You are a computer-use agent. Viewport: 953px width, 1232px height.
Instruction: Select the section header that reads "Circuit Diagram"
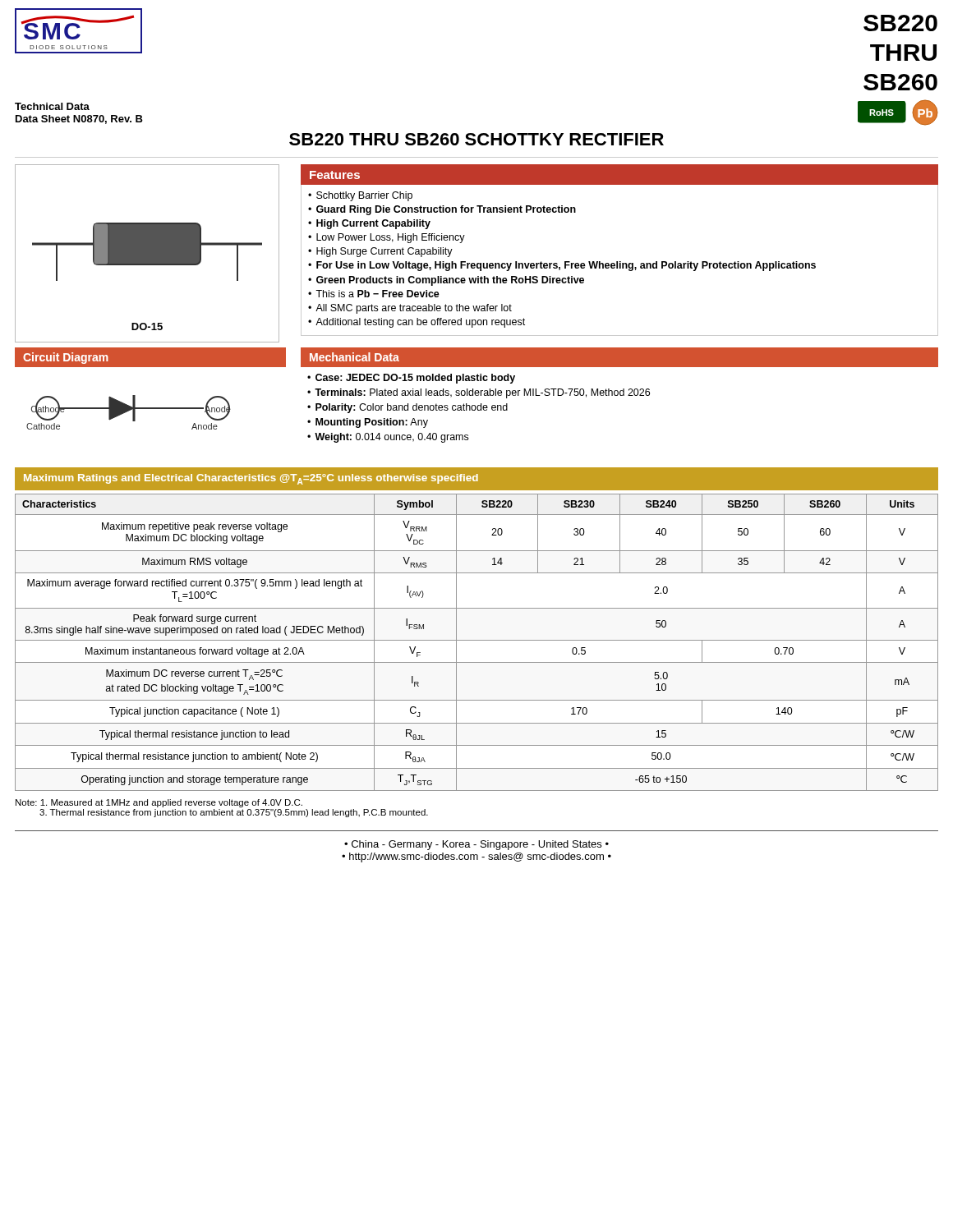click(x=66, y=357)
